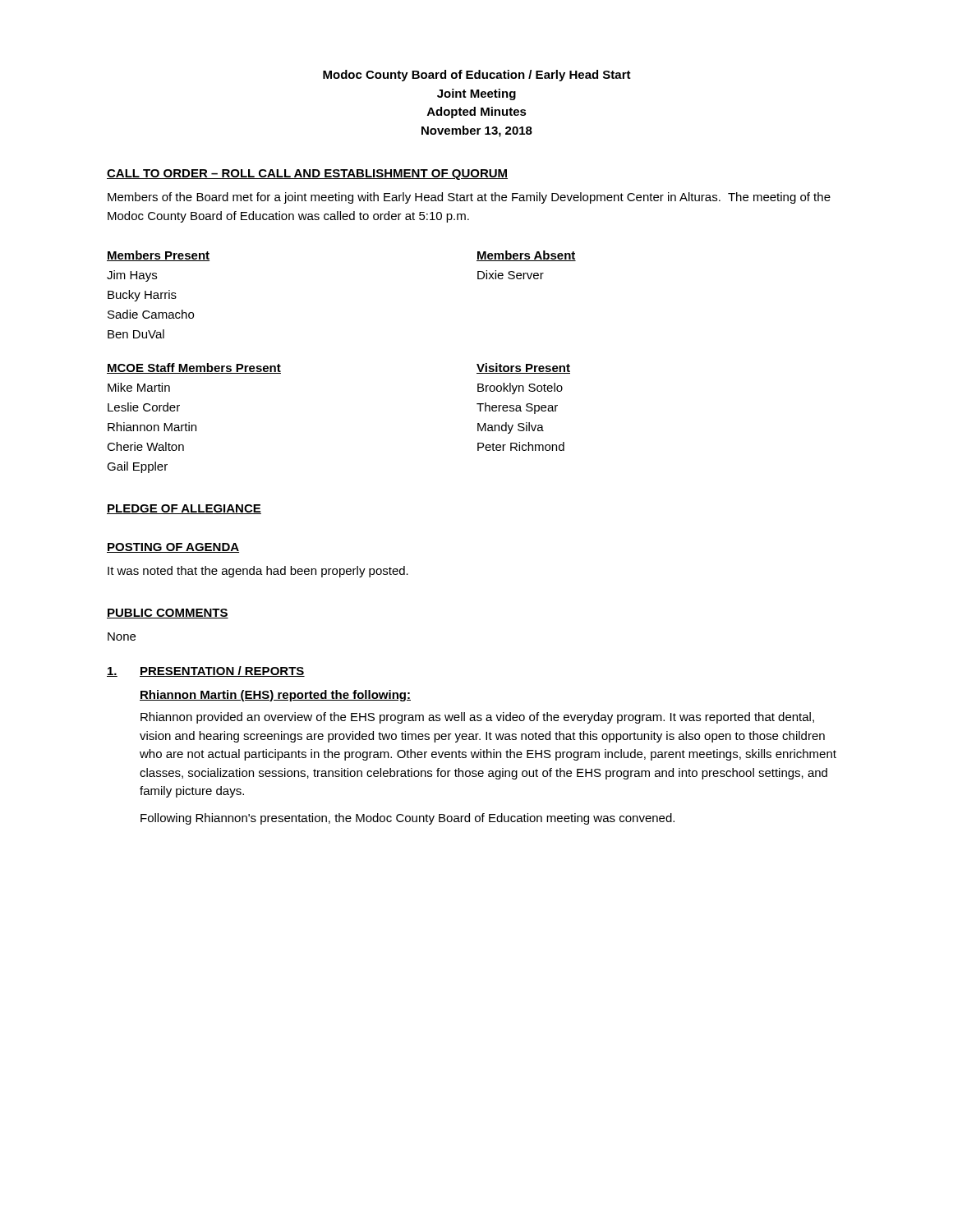Find the section header with the text "CALL TO ORDER – ROLL CALL AND ESTABLISHMENT"
The height and width of the screenshot is (1232, 953).
[x=307, y=173]
